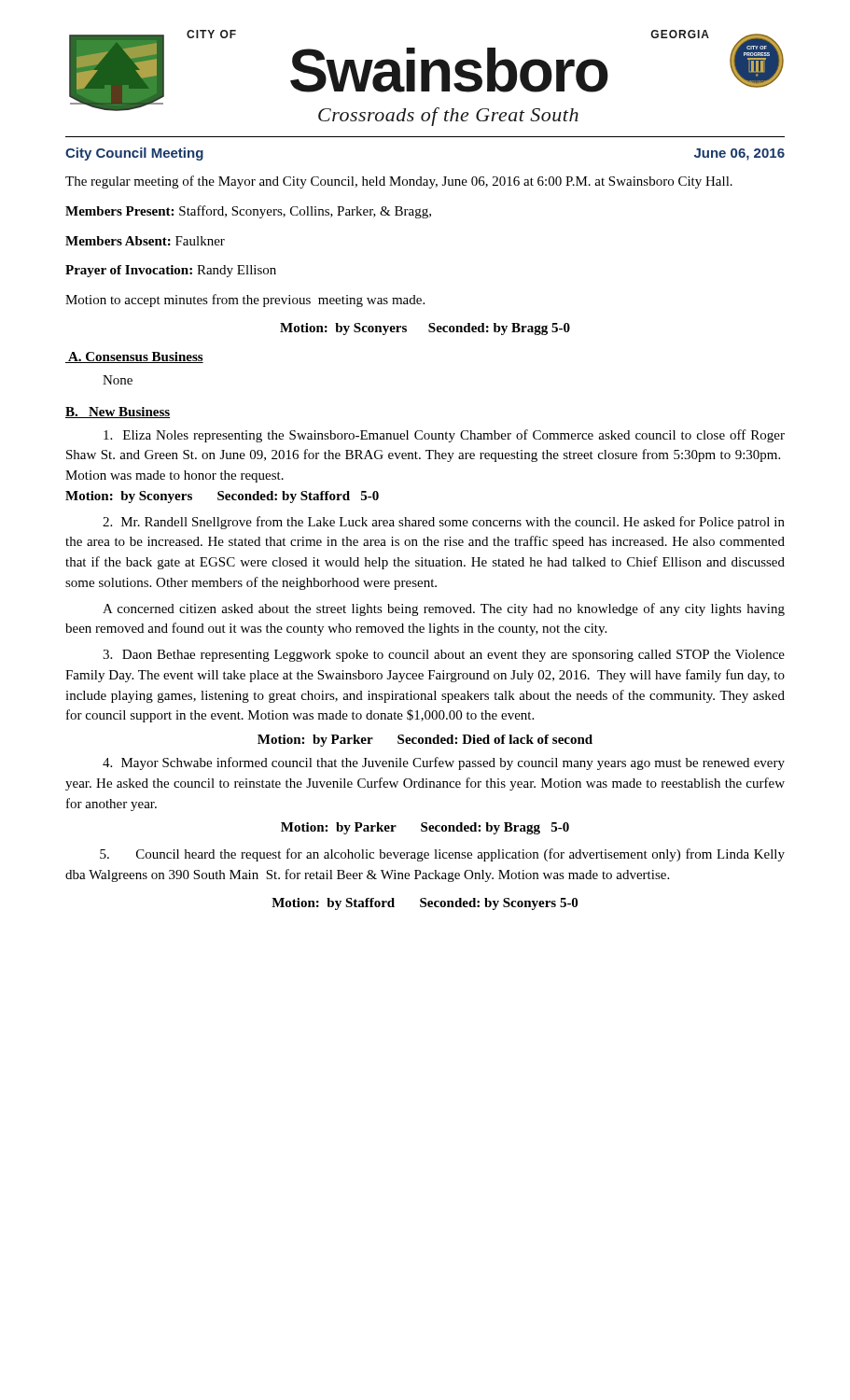Click on the logo
Viewport: 850px width, 1400px height.
tap(425, 68)
